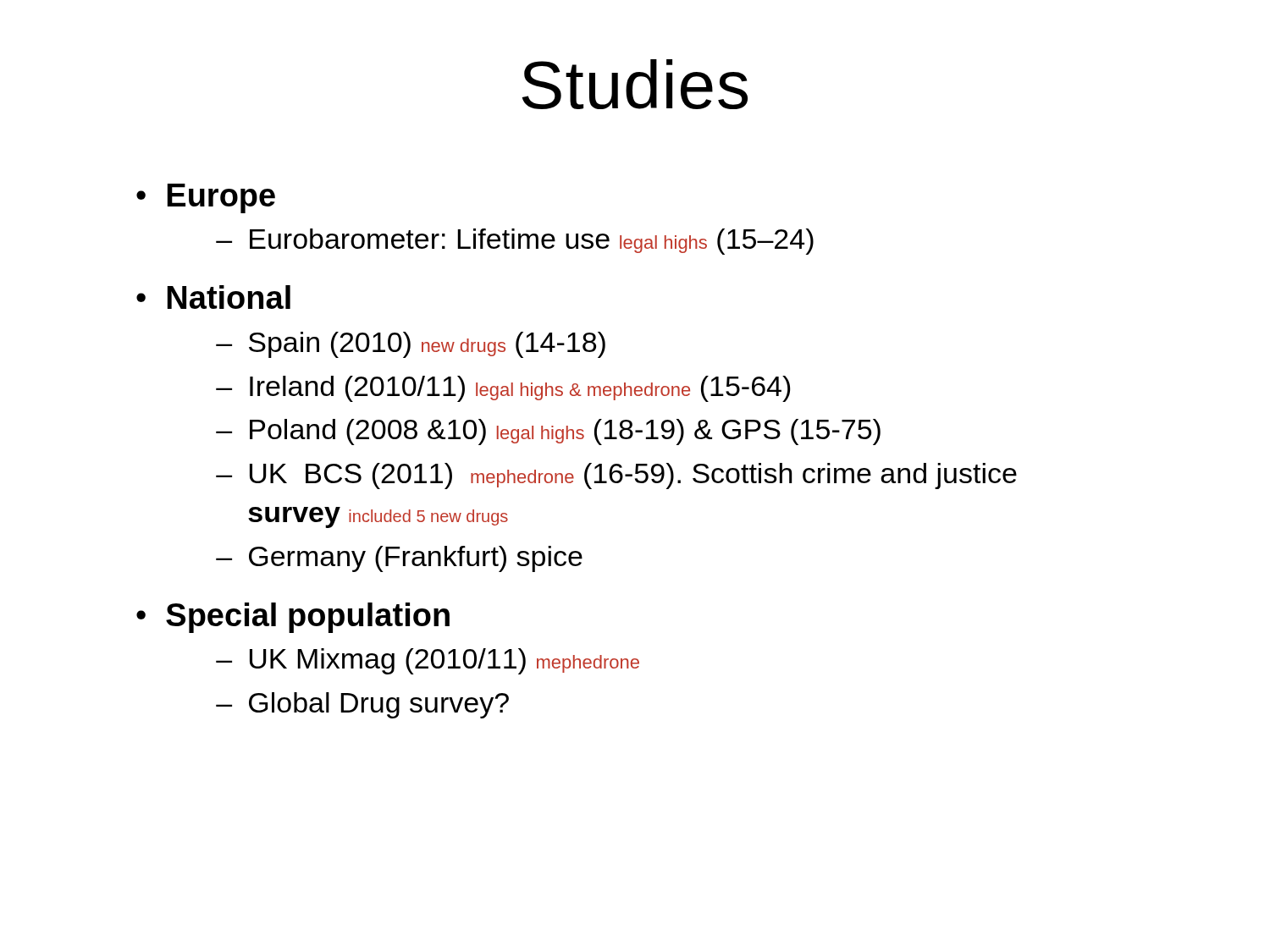The width and height of the screenshot is (1270, 952).
Task: Find the block on this page that starts "• Europe – Eurobarometer: Lifetime use legal"
Action: tap(475, 222)
